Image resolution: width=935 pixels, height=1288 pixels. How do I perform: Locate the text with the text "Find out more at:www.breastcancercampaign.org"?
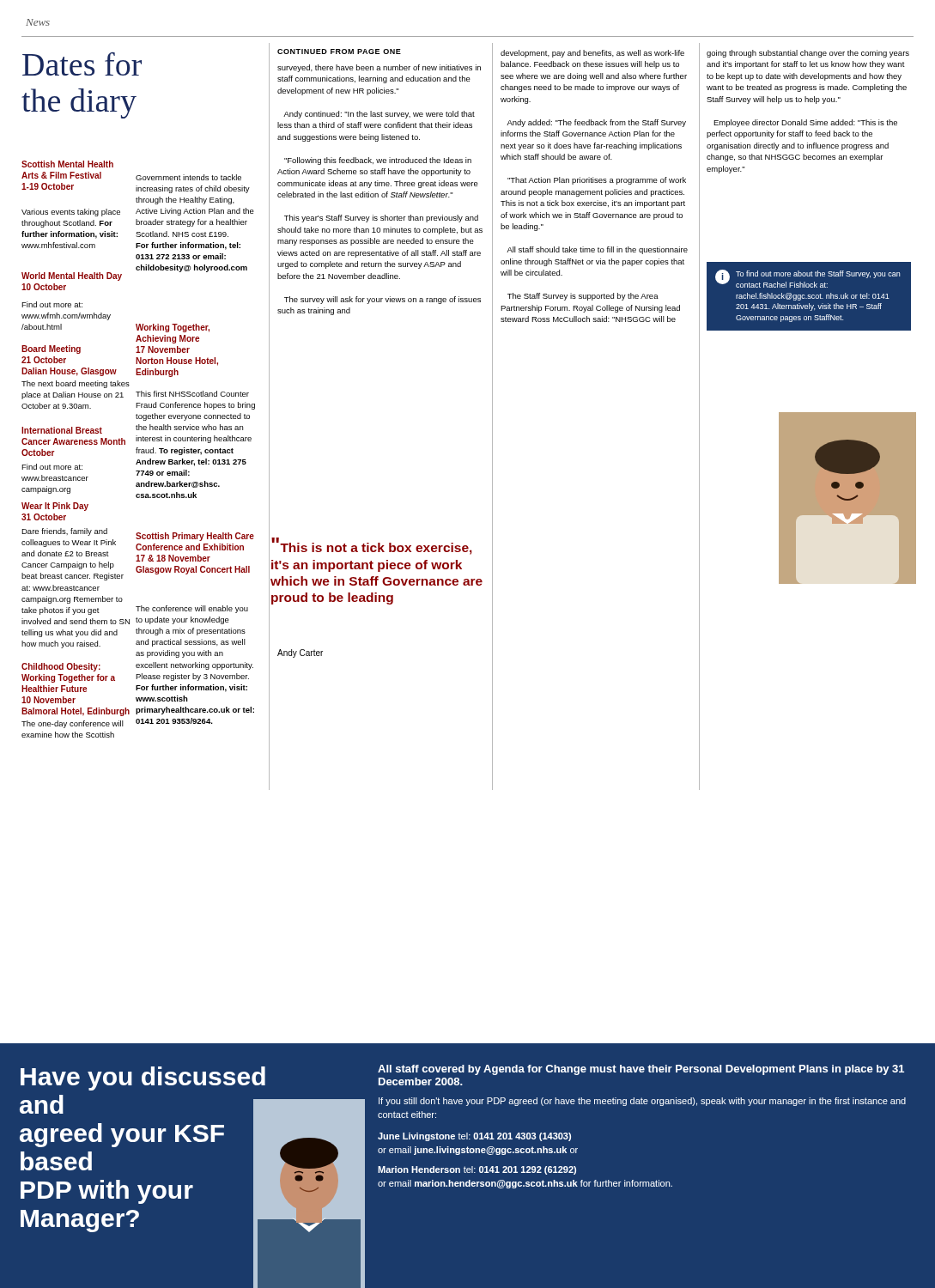coord(55,478)
